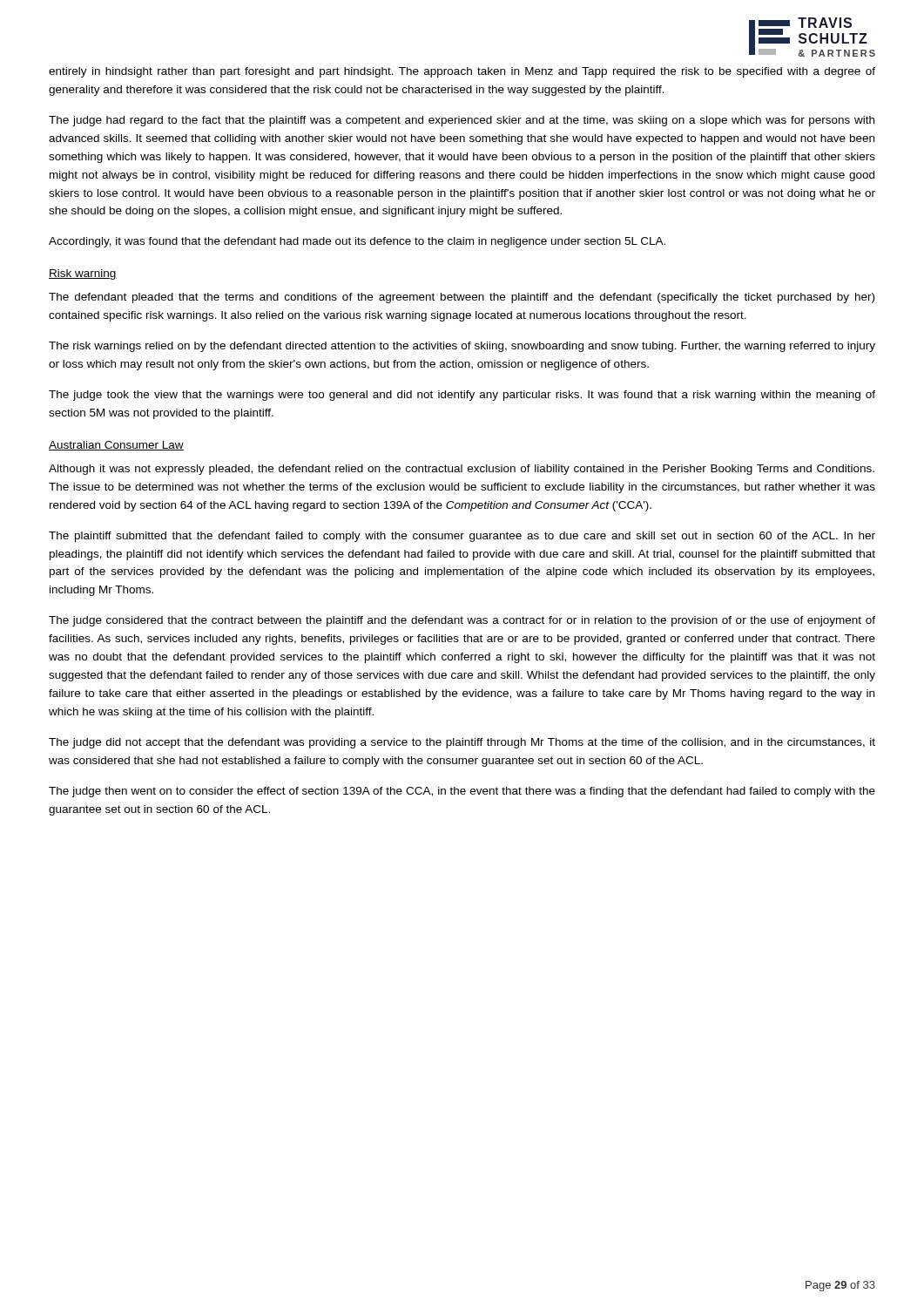This screenshot has width=924, height=1307.
Task: Find the text block that reads "The judge considered that the contract"
Action: (x=462, y=666)
